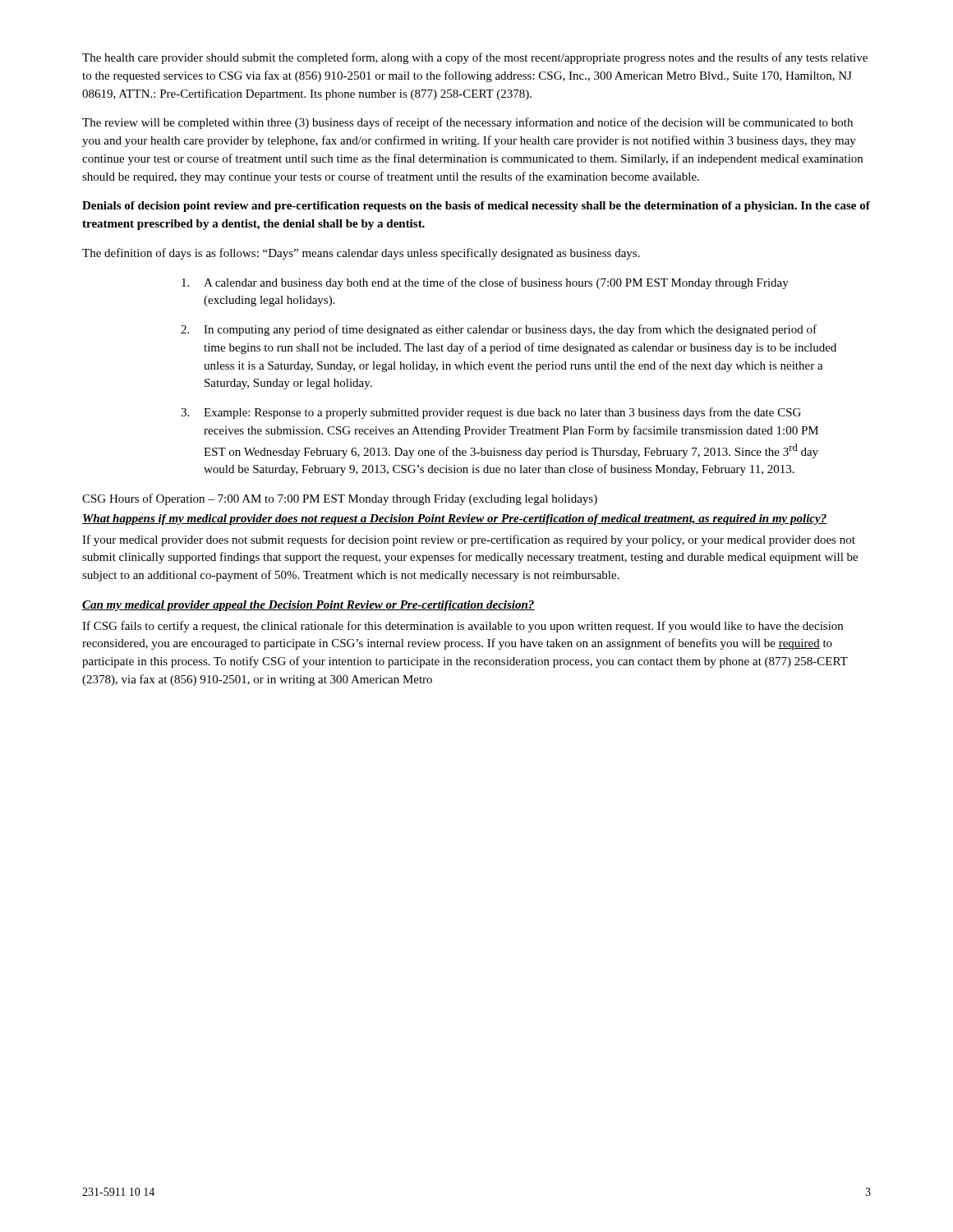The image size is (953, 1232).
Task: Locate the text block starting "CSG Hours of Operation – 7:00 AM to"
Action: point(340,499)
